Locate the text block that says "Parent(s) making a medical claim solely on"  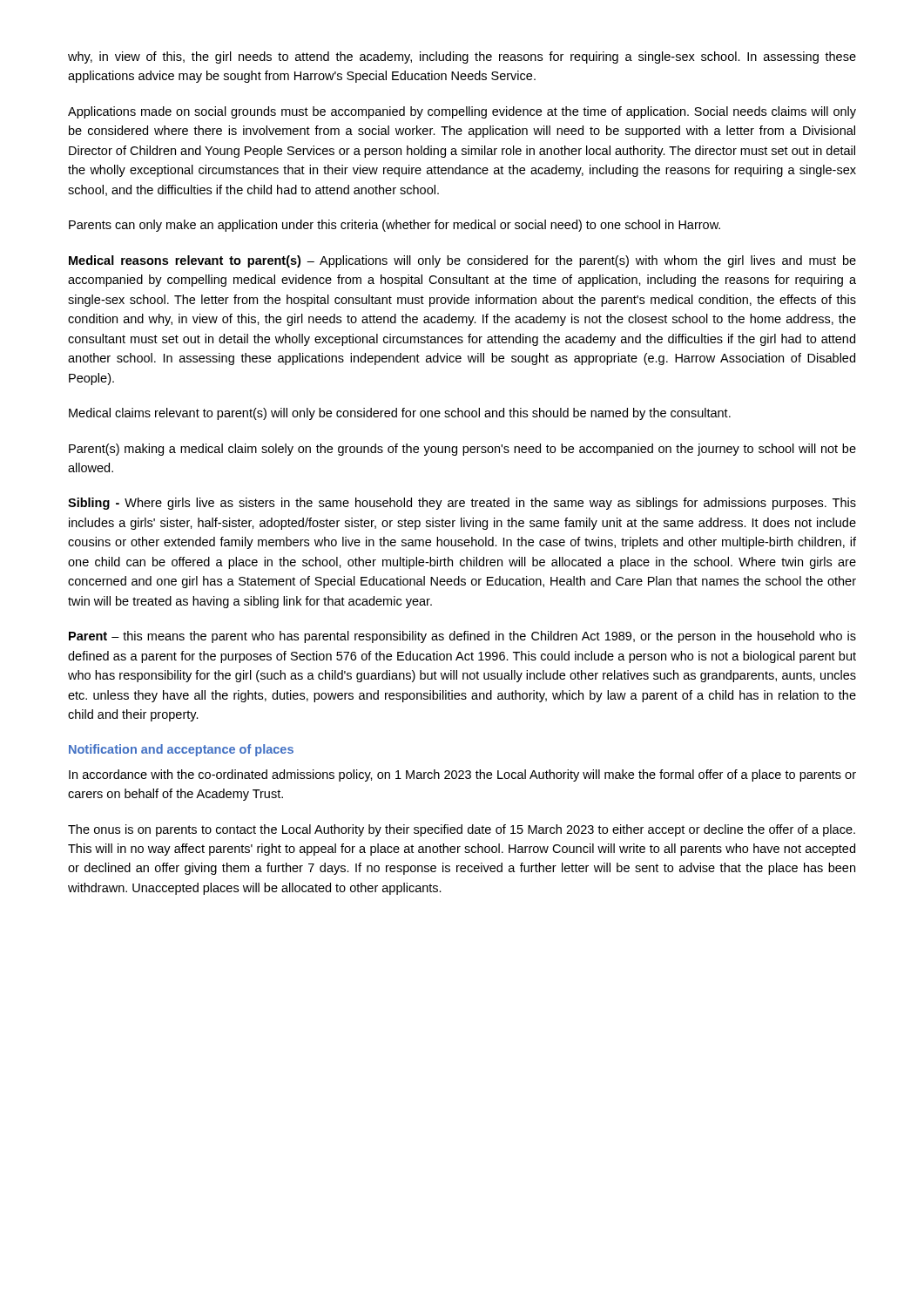click(x=462, y=458)
